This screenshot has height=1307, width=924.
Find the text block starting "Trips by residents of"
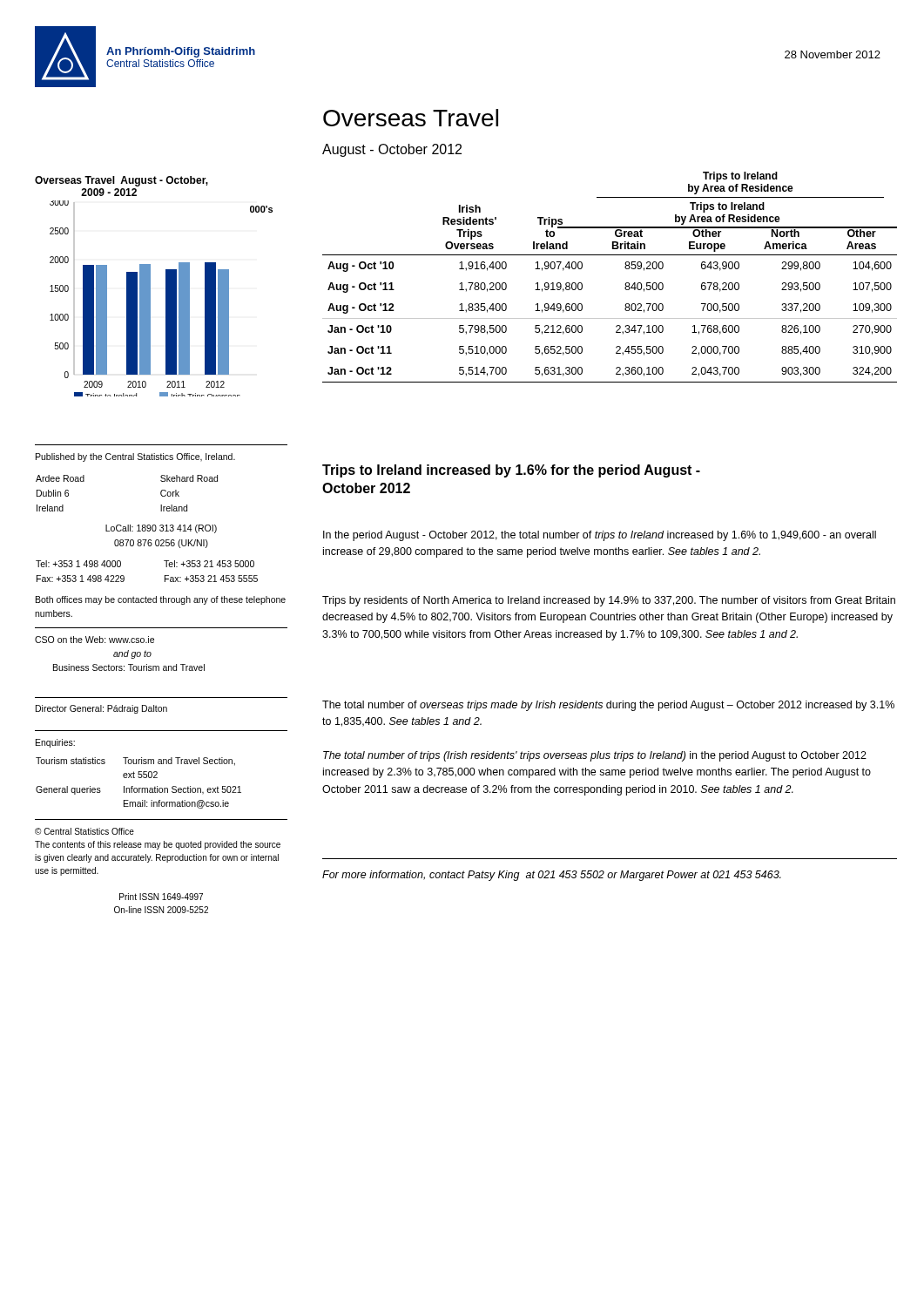[609, 617]
